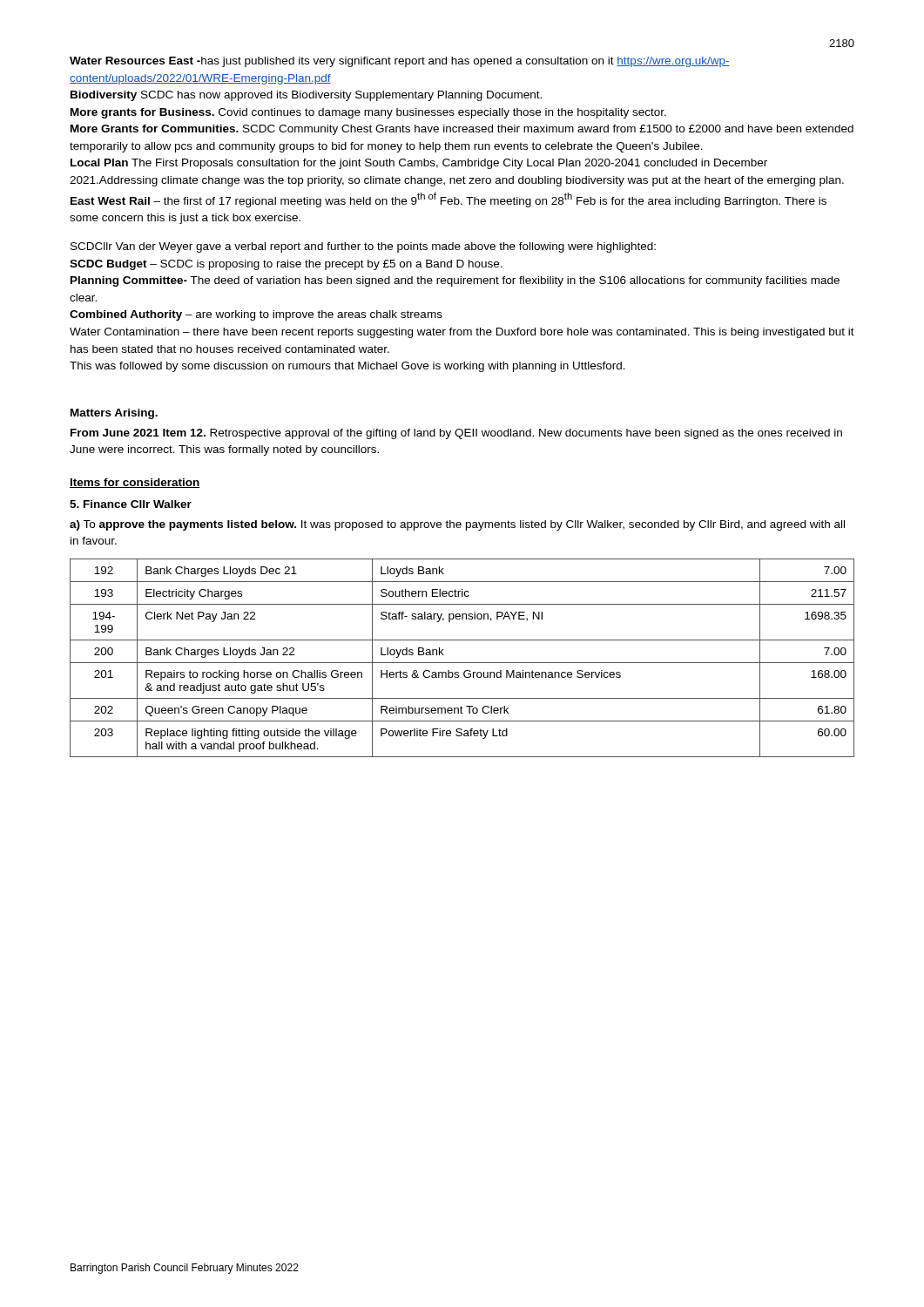Click on the text block with the text "From June 2021 Item 12."
The height and width of the screenshot is (1307, 924).
coord(456,441)
